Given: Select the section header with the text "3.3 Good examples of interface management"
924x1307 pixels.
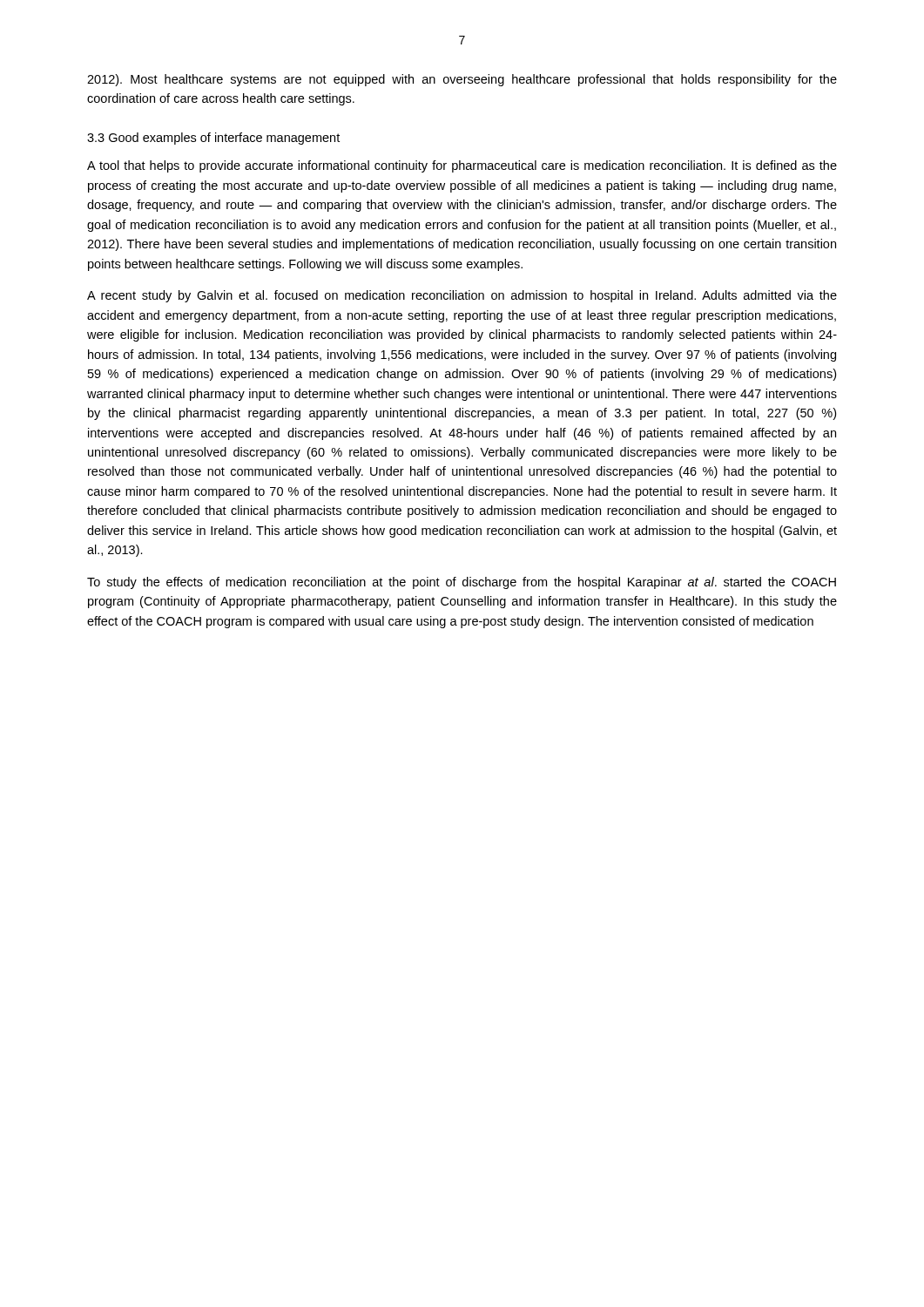Looking at the screenshot, I should point(213,138).
